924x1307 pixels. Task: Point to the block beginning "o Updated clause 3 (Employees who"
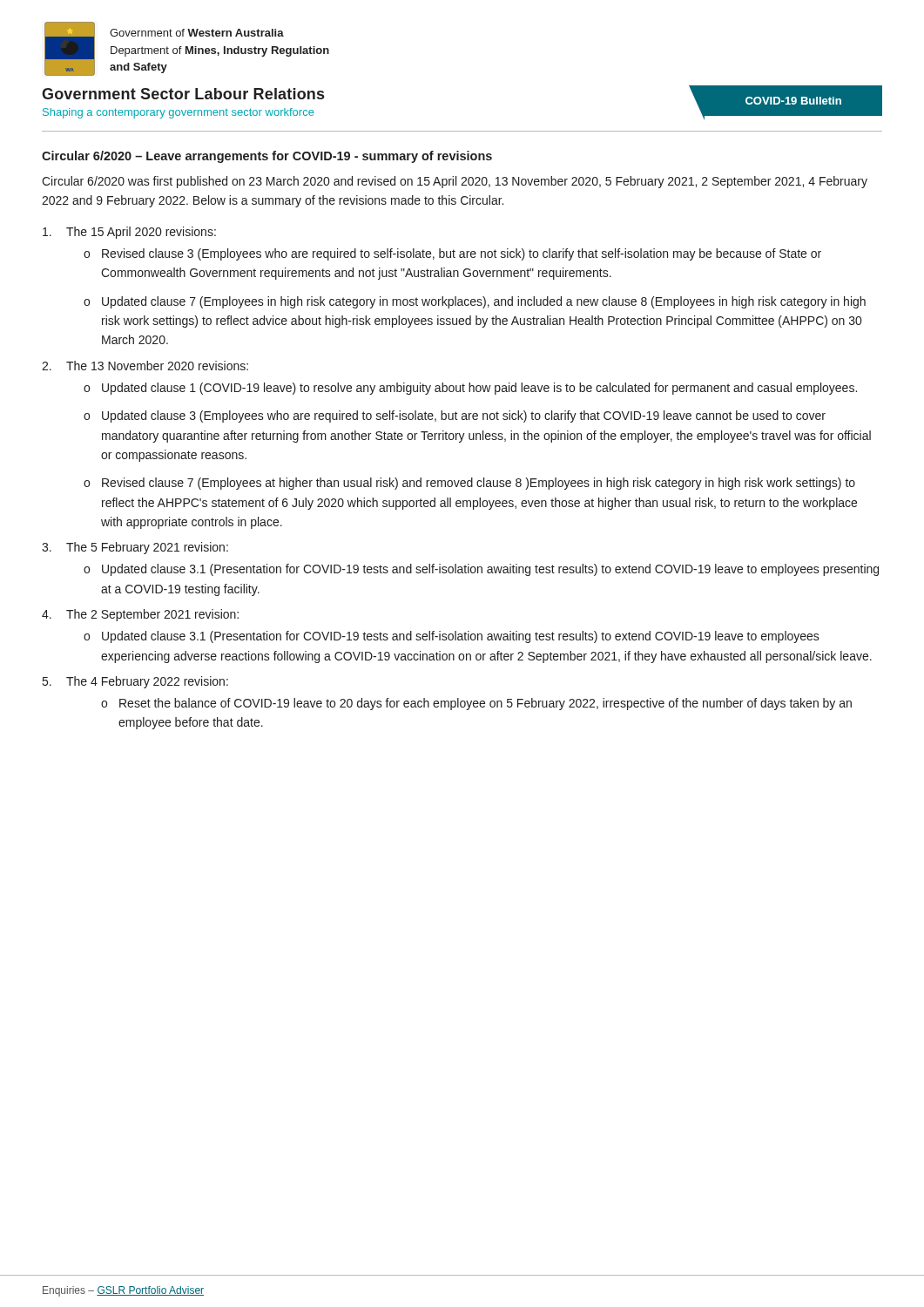tap(483, 435)
